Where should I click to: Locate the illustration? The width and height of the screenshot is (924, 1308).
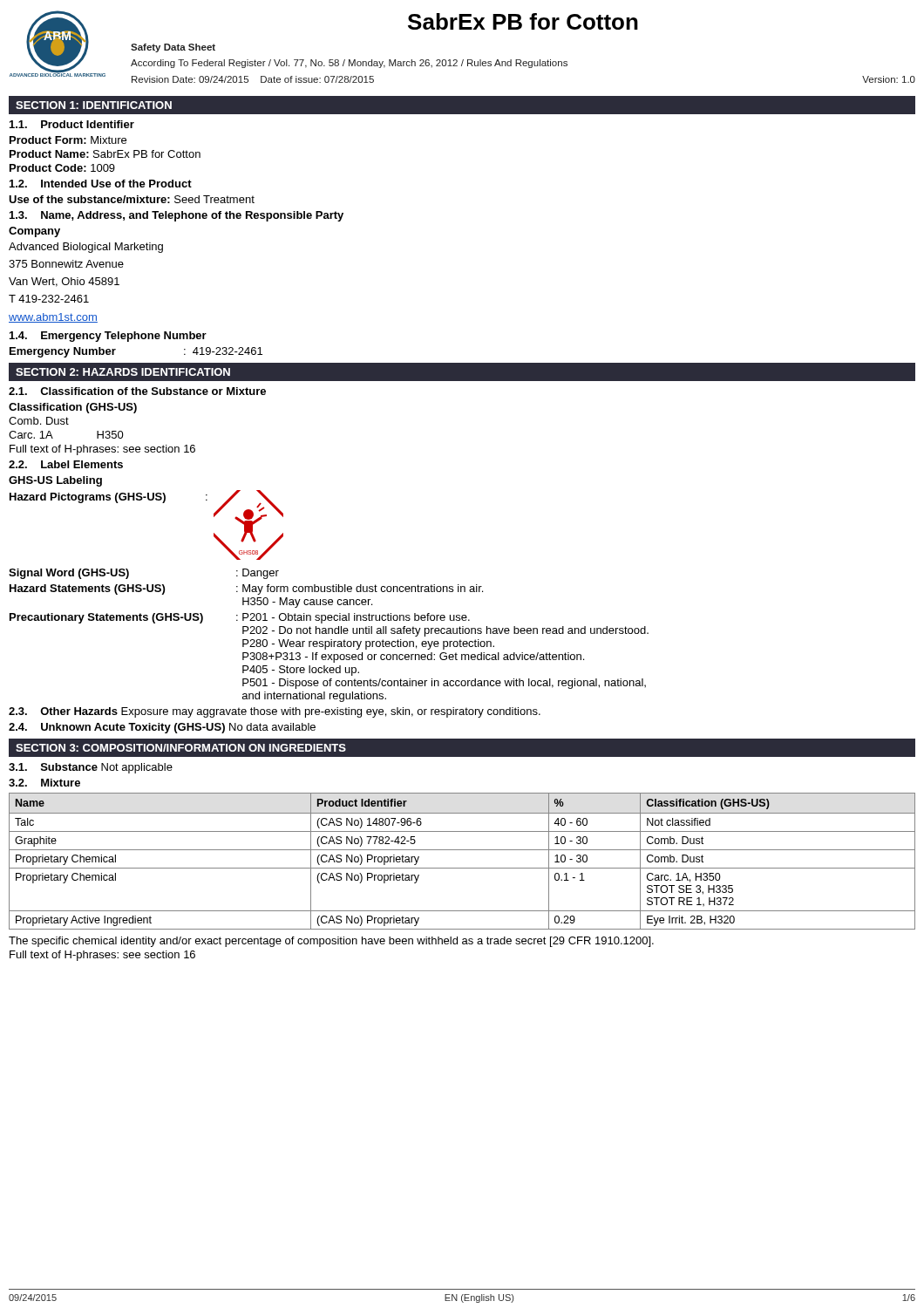coord(248,526)
